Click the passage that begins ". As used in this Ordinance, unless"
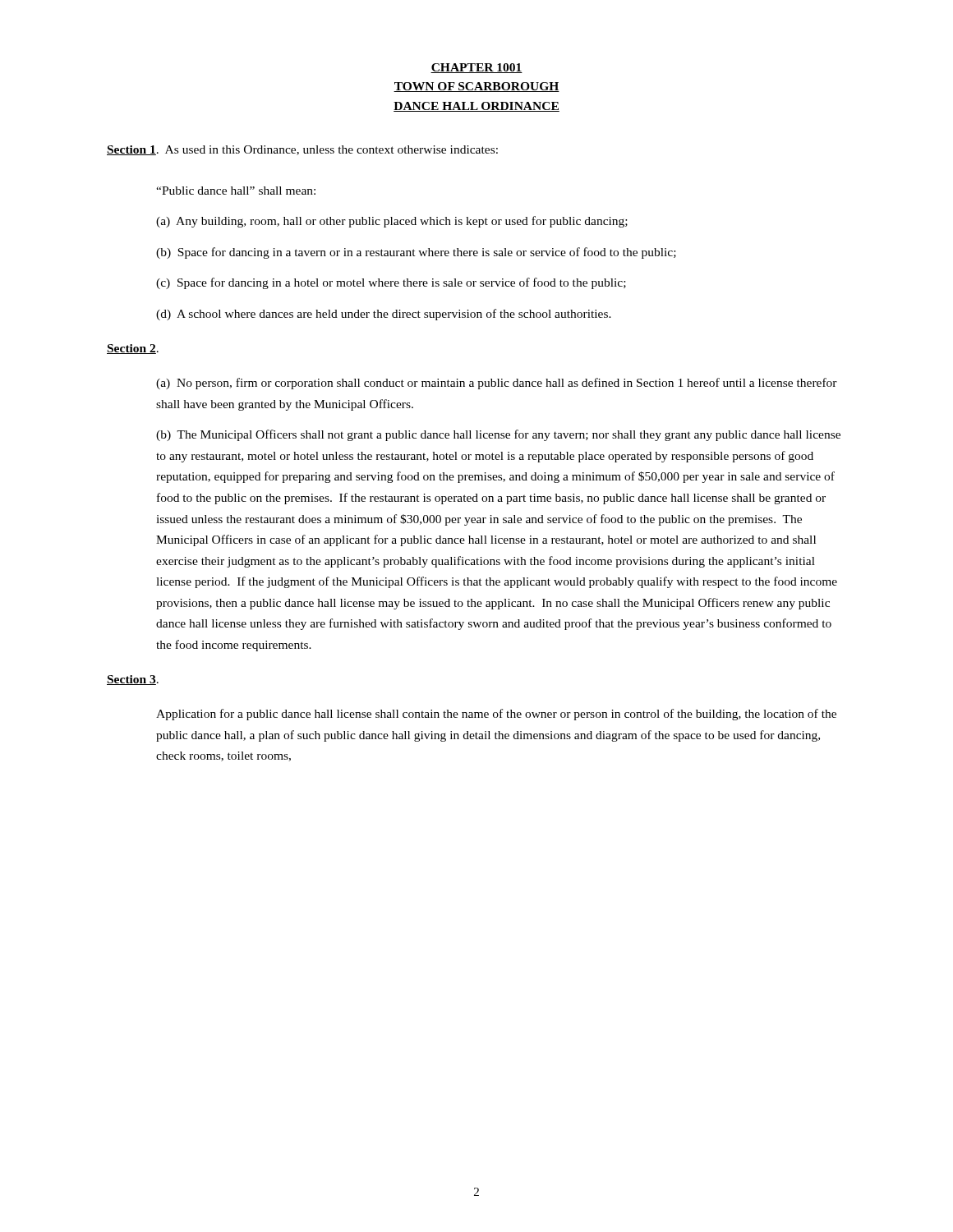 coord(327,149)
